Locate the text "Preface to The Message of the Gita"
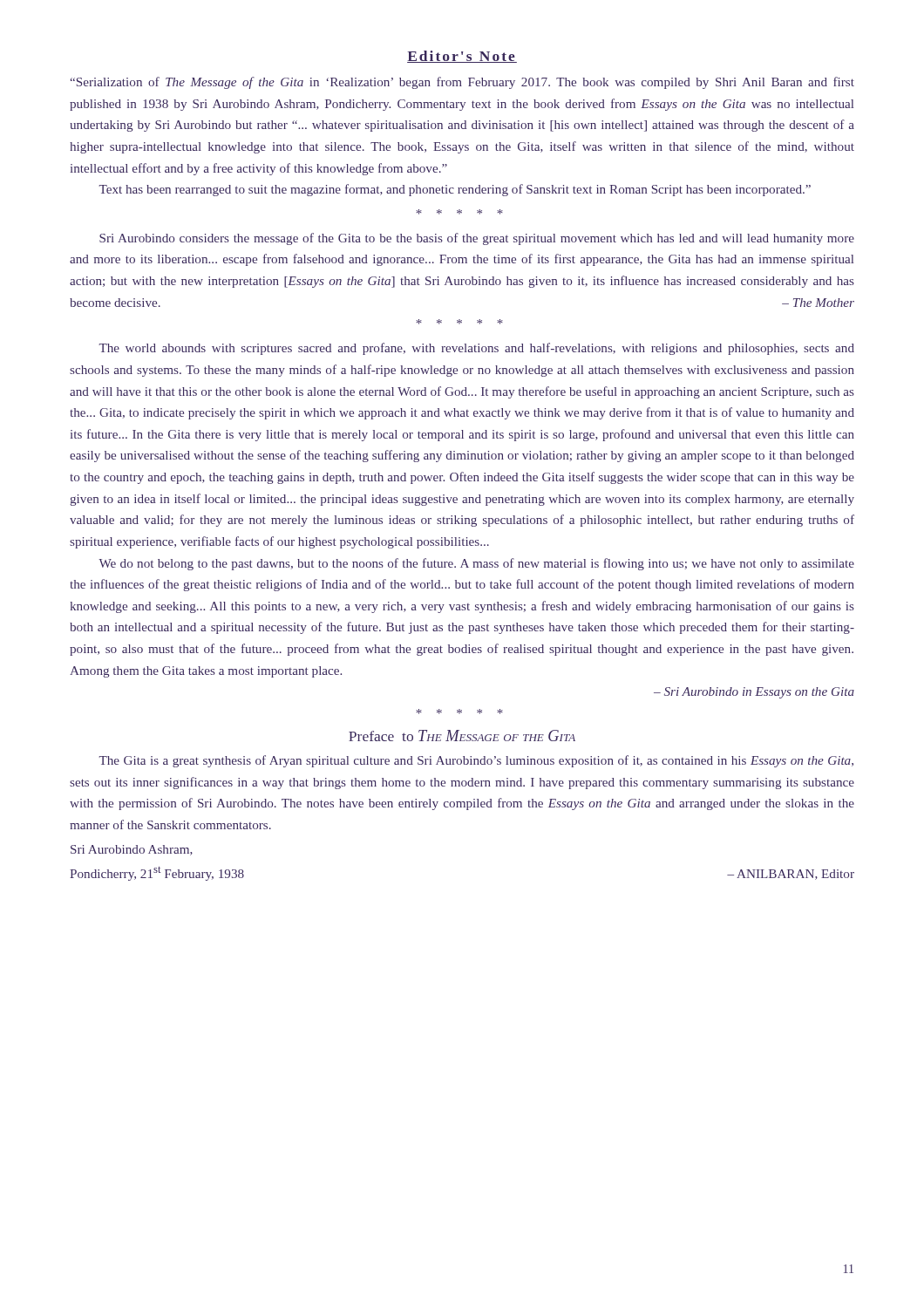Screen dimensions: 1308x924 point(462,736)
